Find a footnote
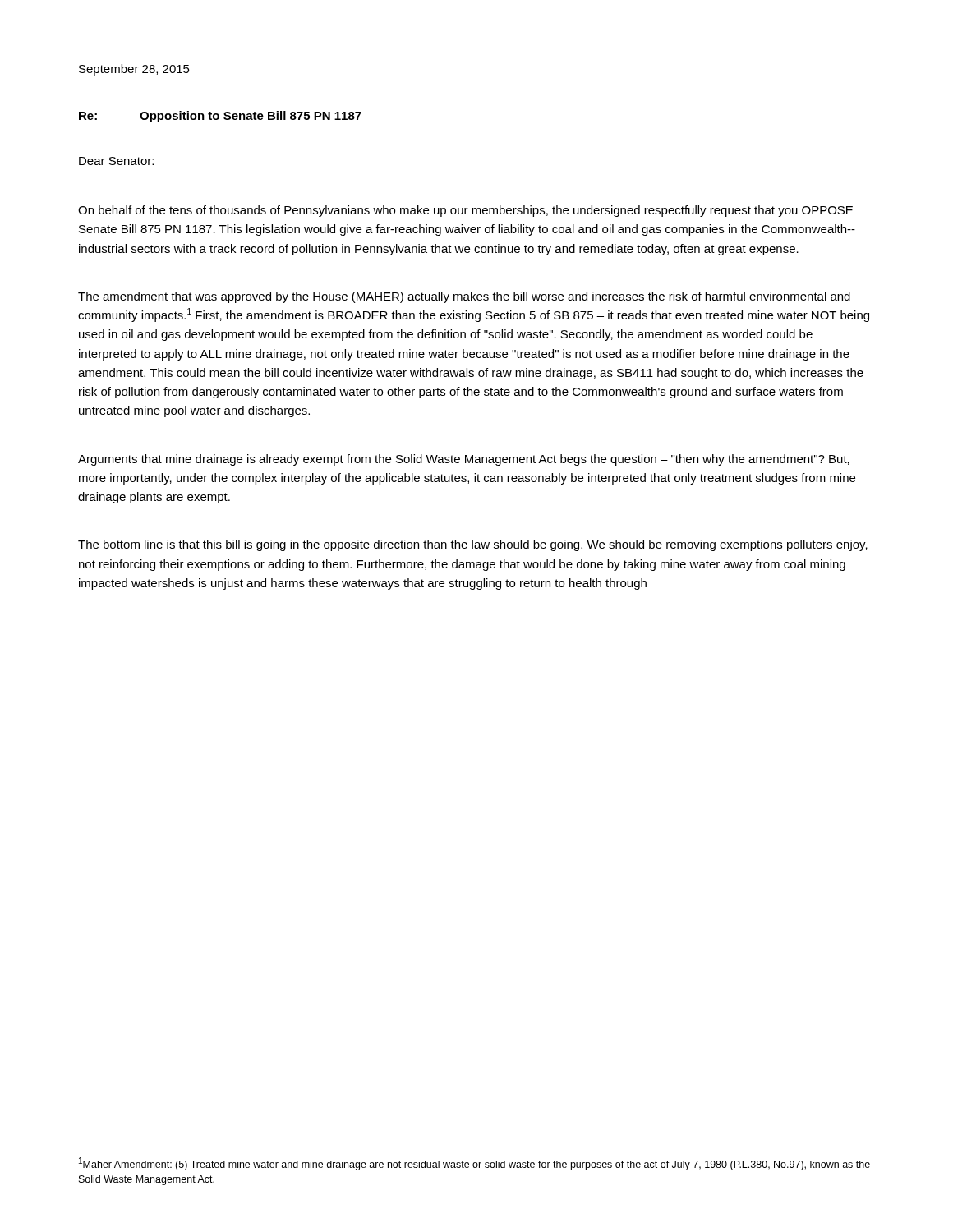This screenshot has height=1232, width=953. pyautogui.click(x=474, y=1171)
